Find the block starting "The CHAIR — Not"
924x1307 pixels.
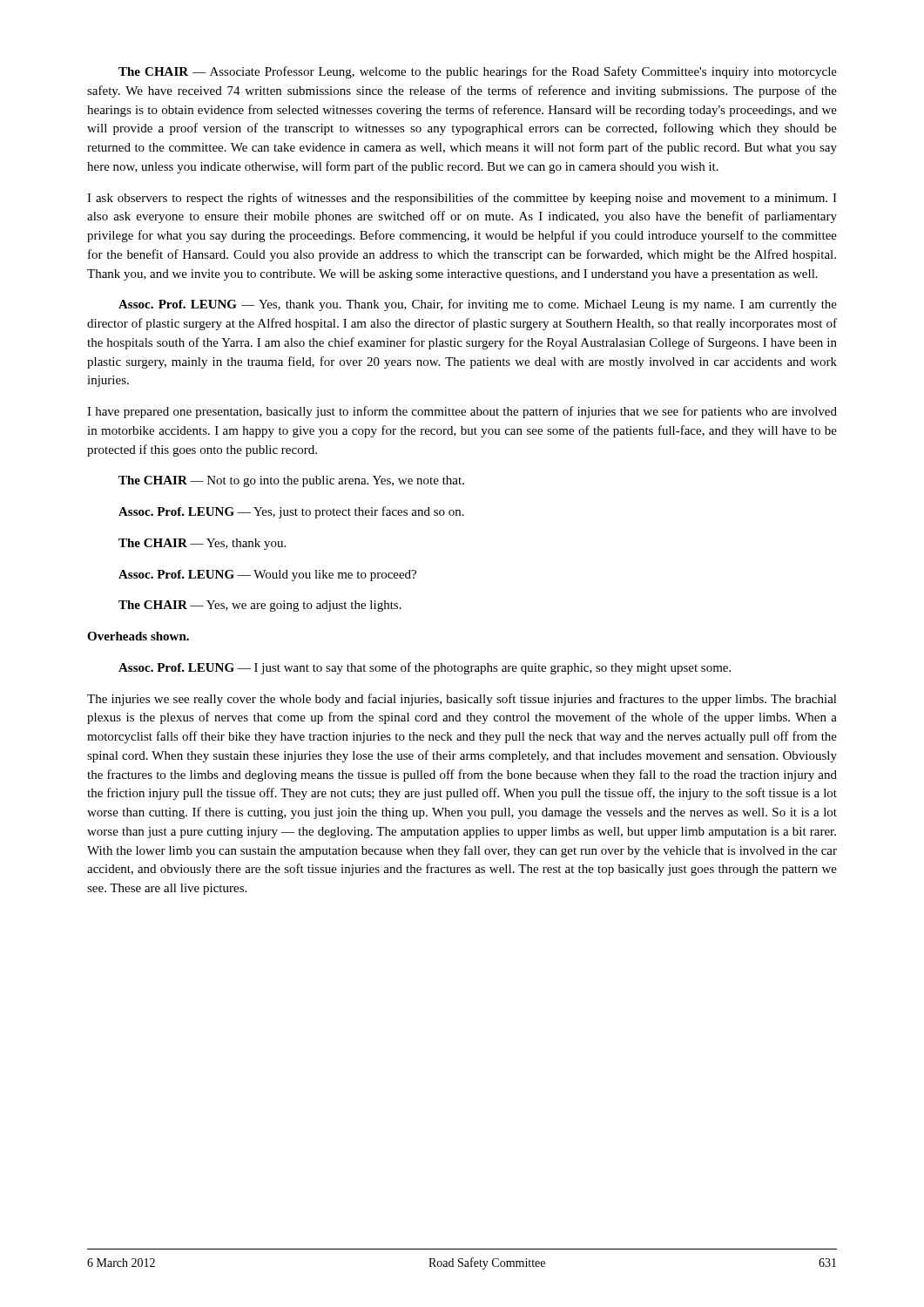(x=462, y=481)
